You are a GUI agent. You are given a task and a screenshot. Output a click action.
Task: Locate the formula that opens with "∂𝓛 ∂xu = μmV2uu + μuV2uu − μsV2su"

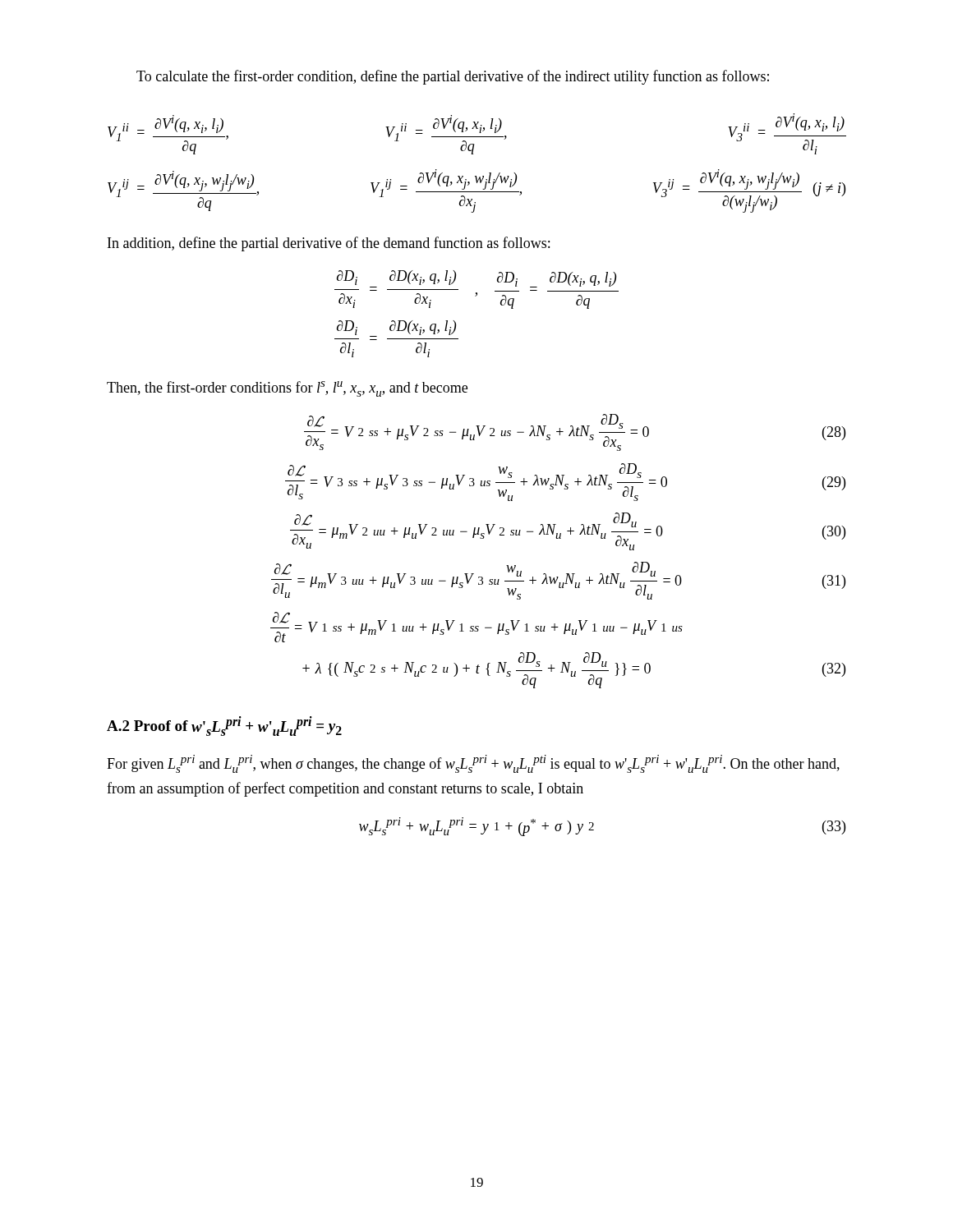click(476, 532)
